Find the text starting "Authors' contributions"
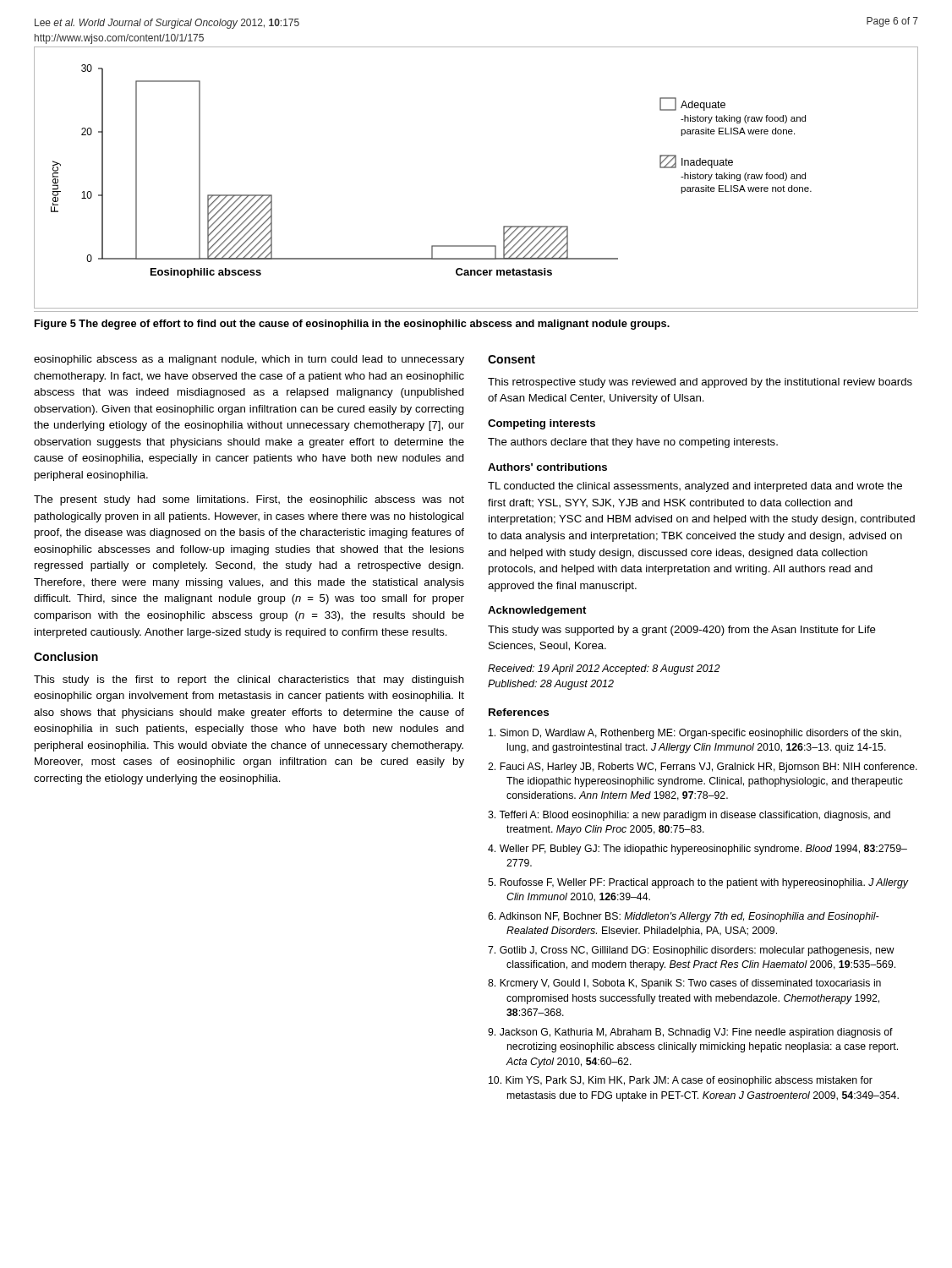This screenshot has height=1268, width=952. (x=548, y=467)
